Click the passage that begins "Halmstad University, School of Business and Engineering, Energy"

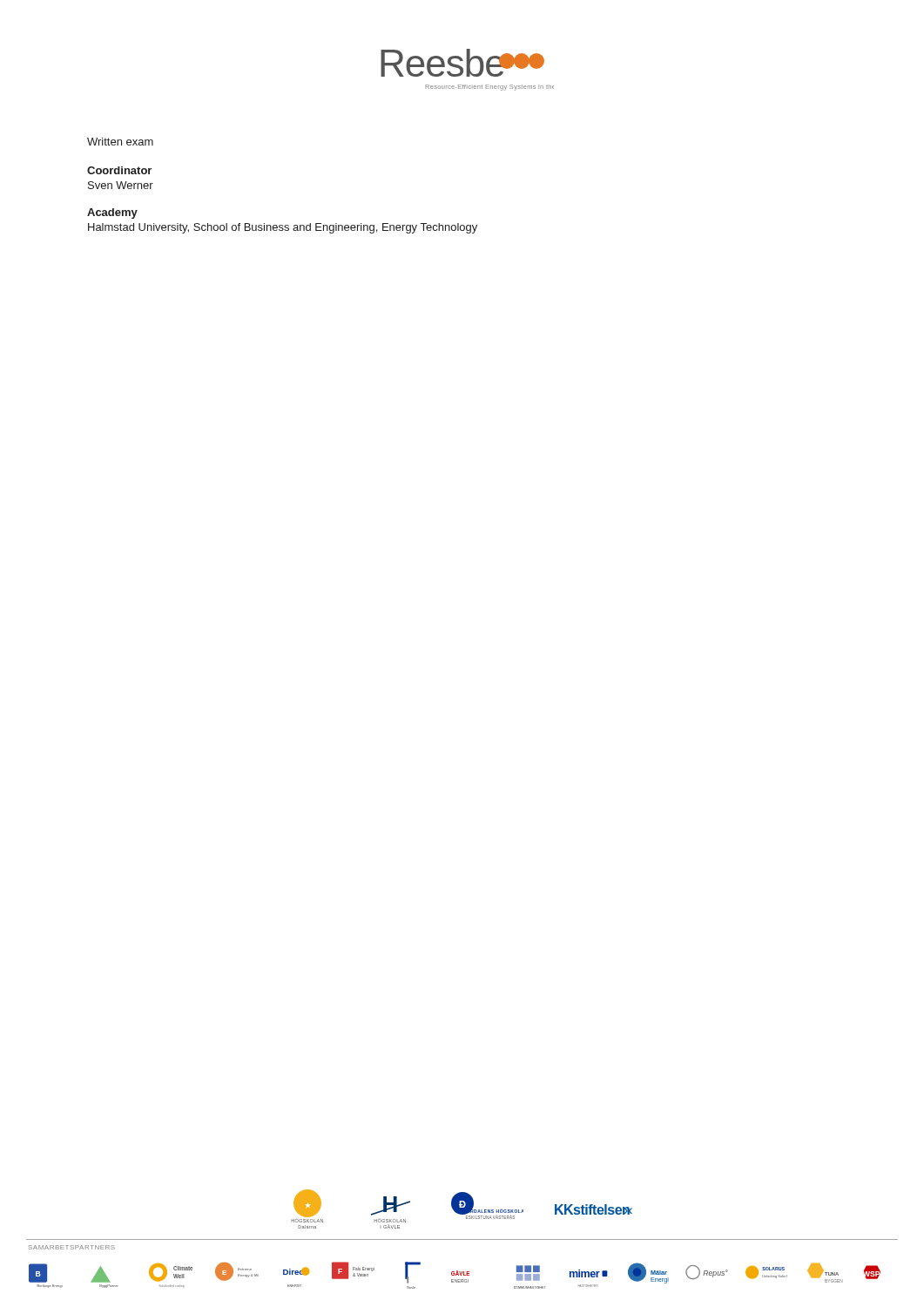[282, 227]
